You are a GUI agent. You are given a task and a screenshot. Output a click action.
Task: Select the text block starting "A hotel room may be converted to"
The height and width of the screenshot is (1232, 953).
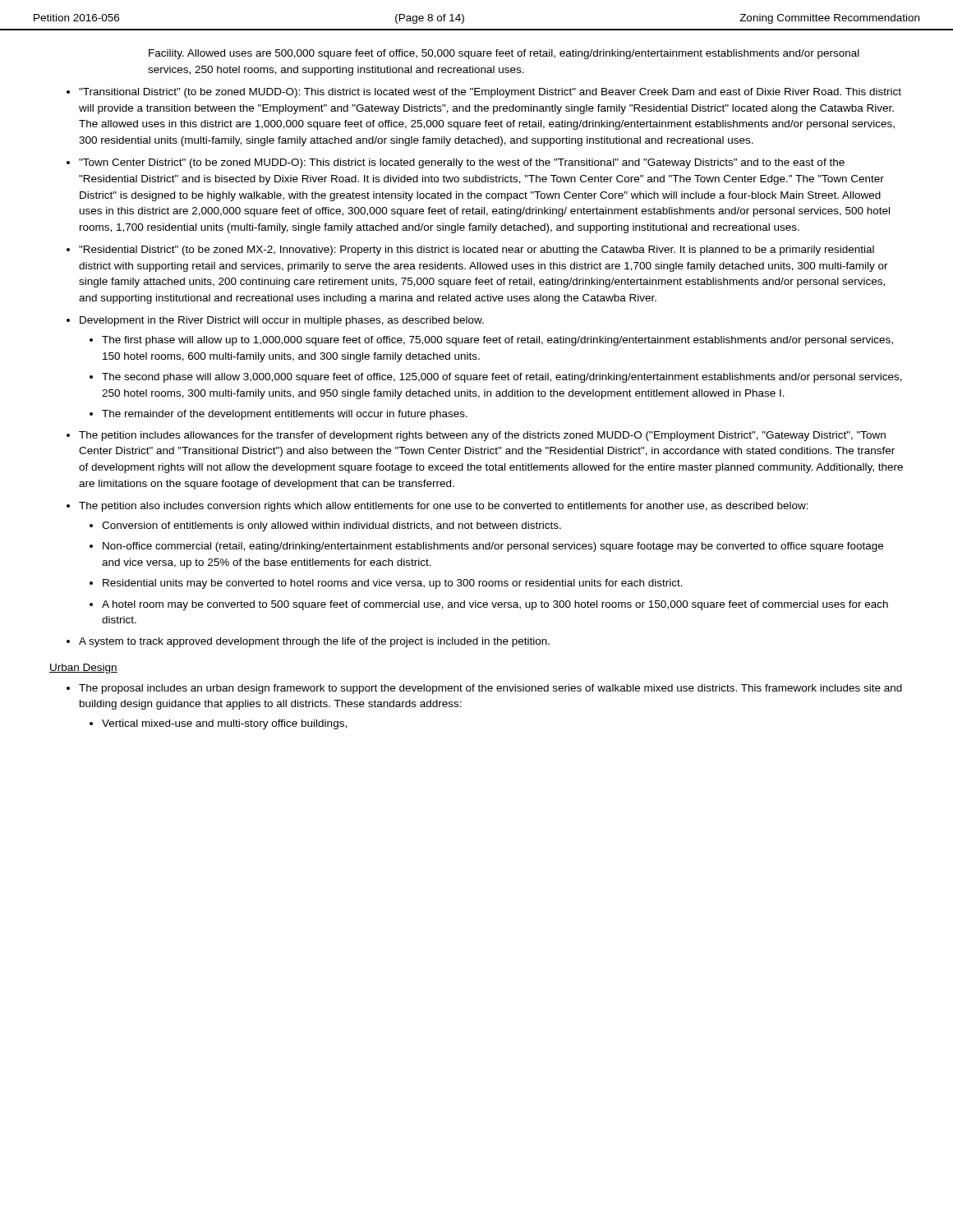(x=495, y=612)
